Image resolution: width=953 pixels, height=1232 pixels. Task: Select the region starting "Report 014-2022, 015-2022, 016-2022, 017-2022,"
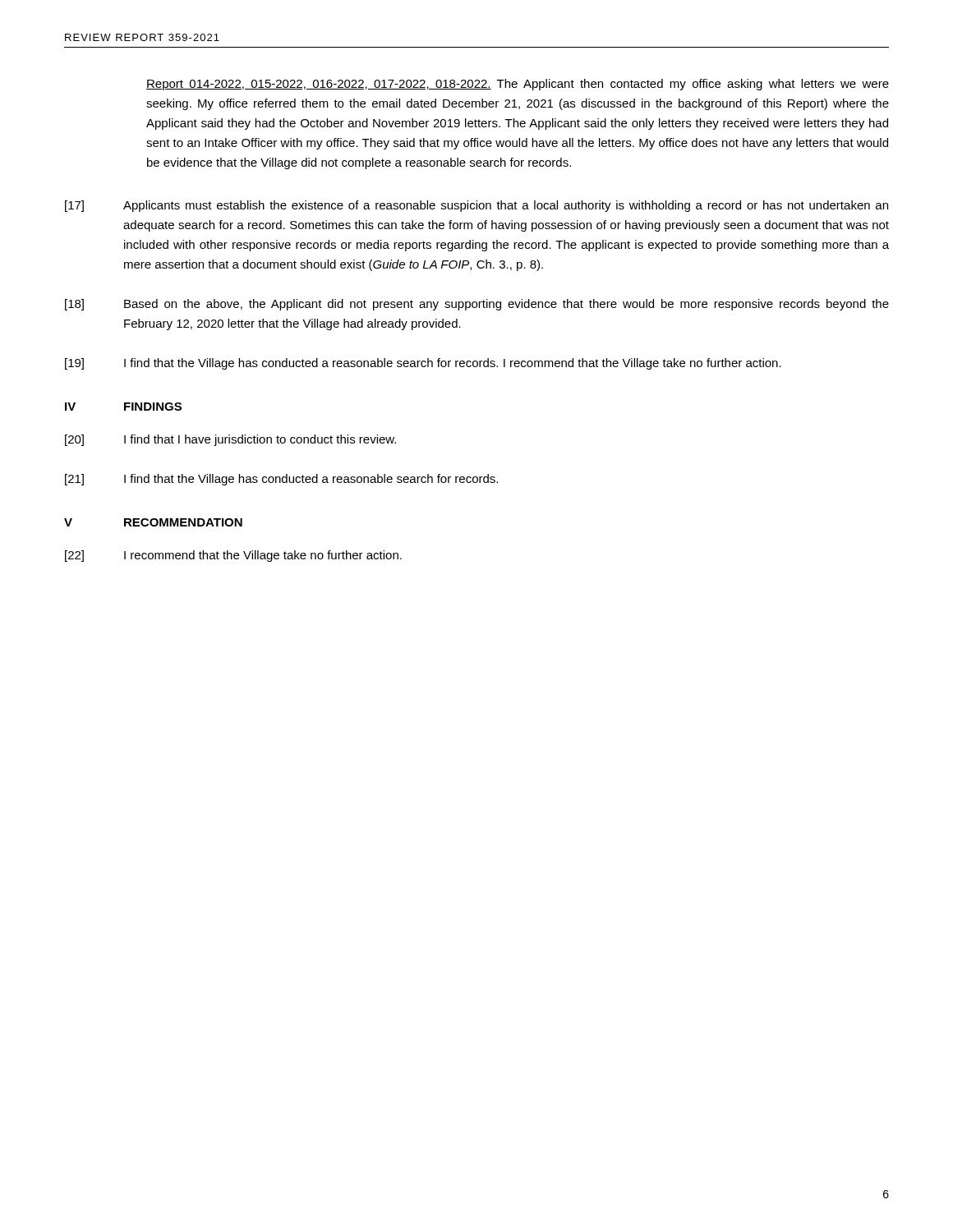click(x=518, y=123)
